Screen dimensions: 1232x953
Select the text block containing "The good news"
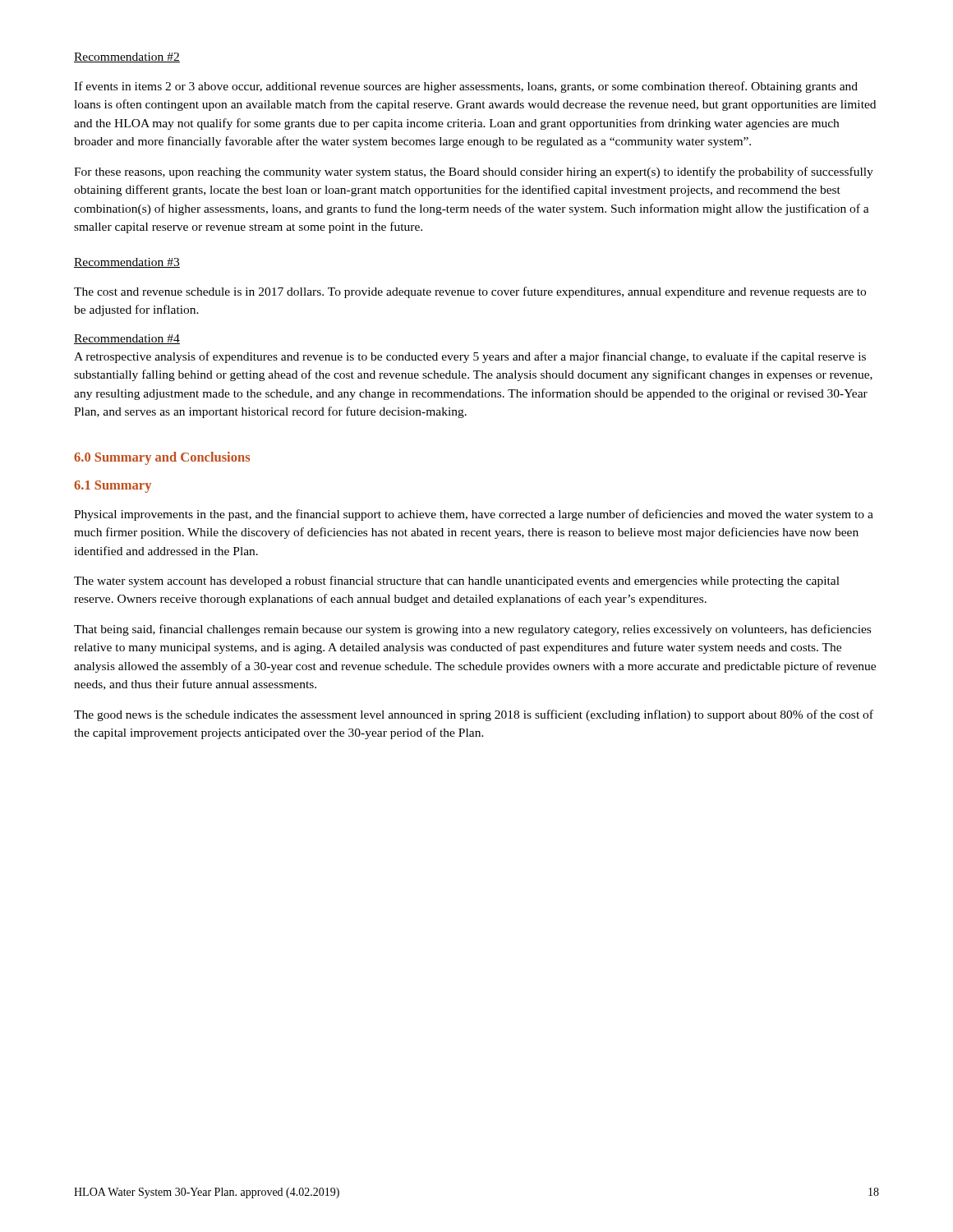point(476,724)
